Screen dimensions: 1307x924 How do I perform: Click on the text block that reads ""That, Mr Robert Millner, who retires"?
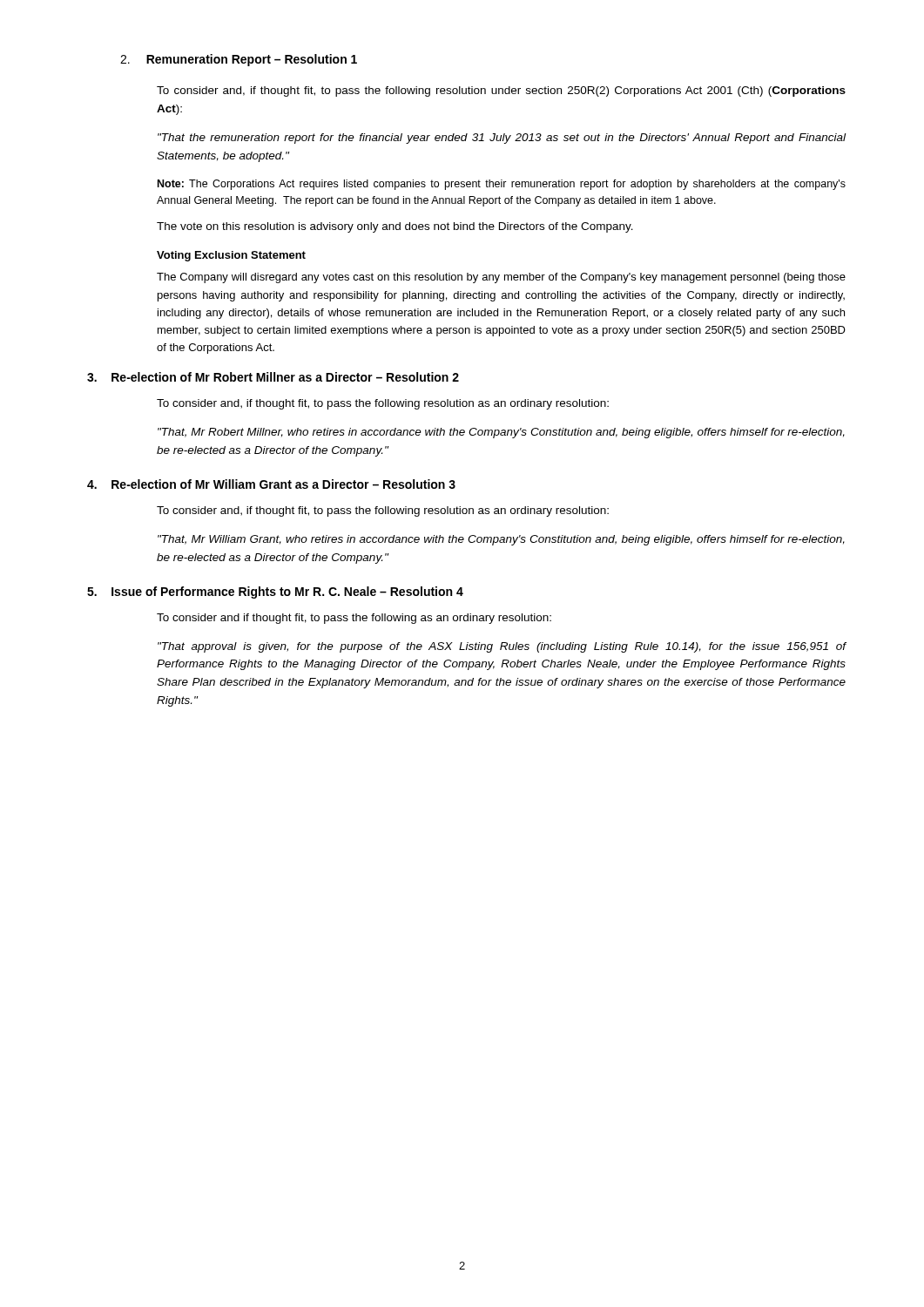pyautogui.click(x=501, y=441)
